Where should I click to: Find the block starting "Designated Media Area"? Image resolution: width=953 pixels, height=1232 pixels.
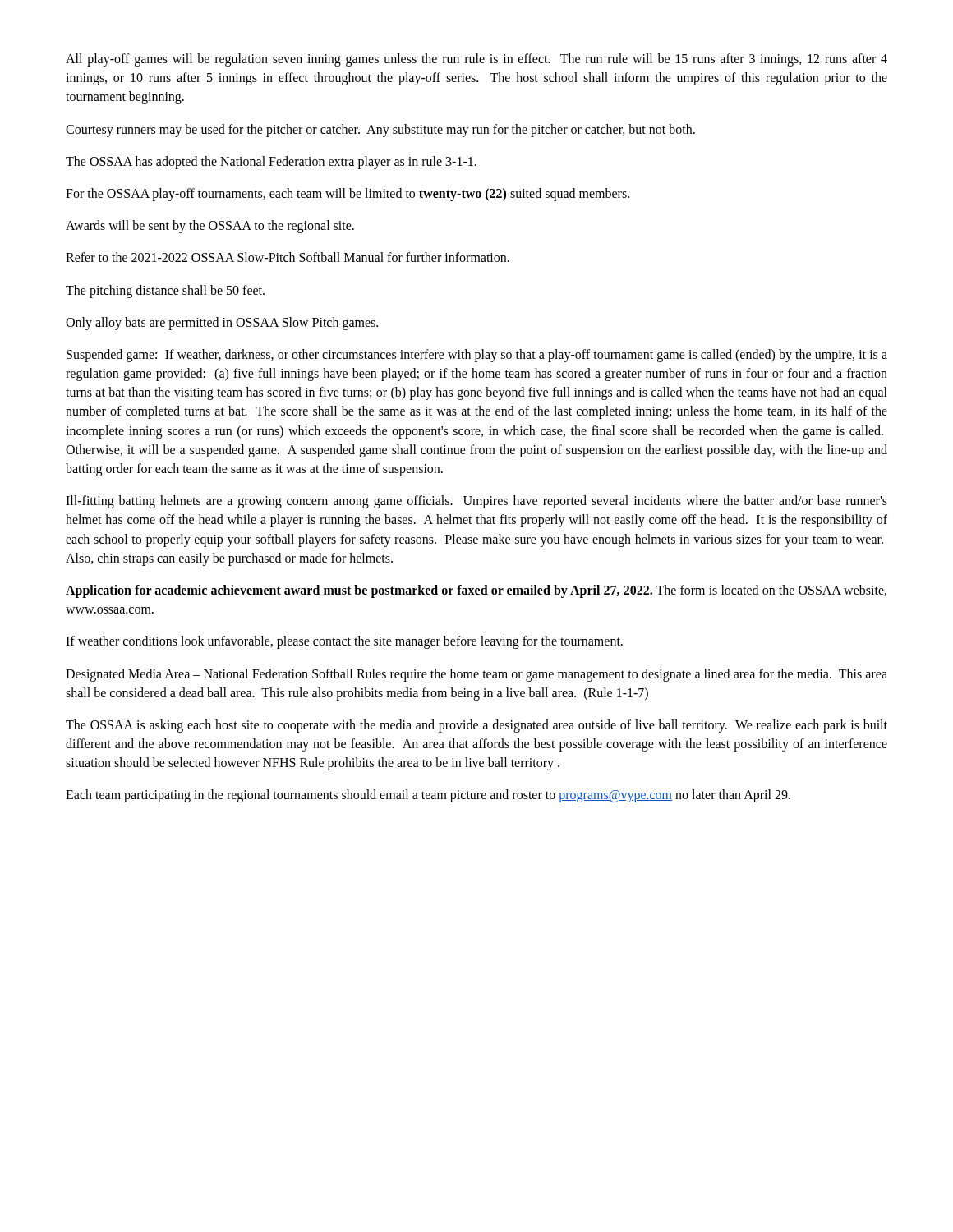(x=476, y=683)
